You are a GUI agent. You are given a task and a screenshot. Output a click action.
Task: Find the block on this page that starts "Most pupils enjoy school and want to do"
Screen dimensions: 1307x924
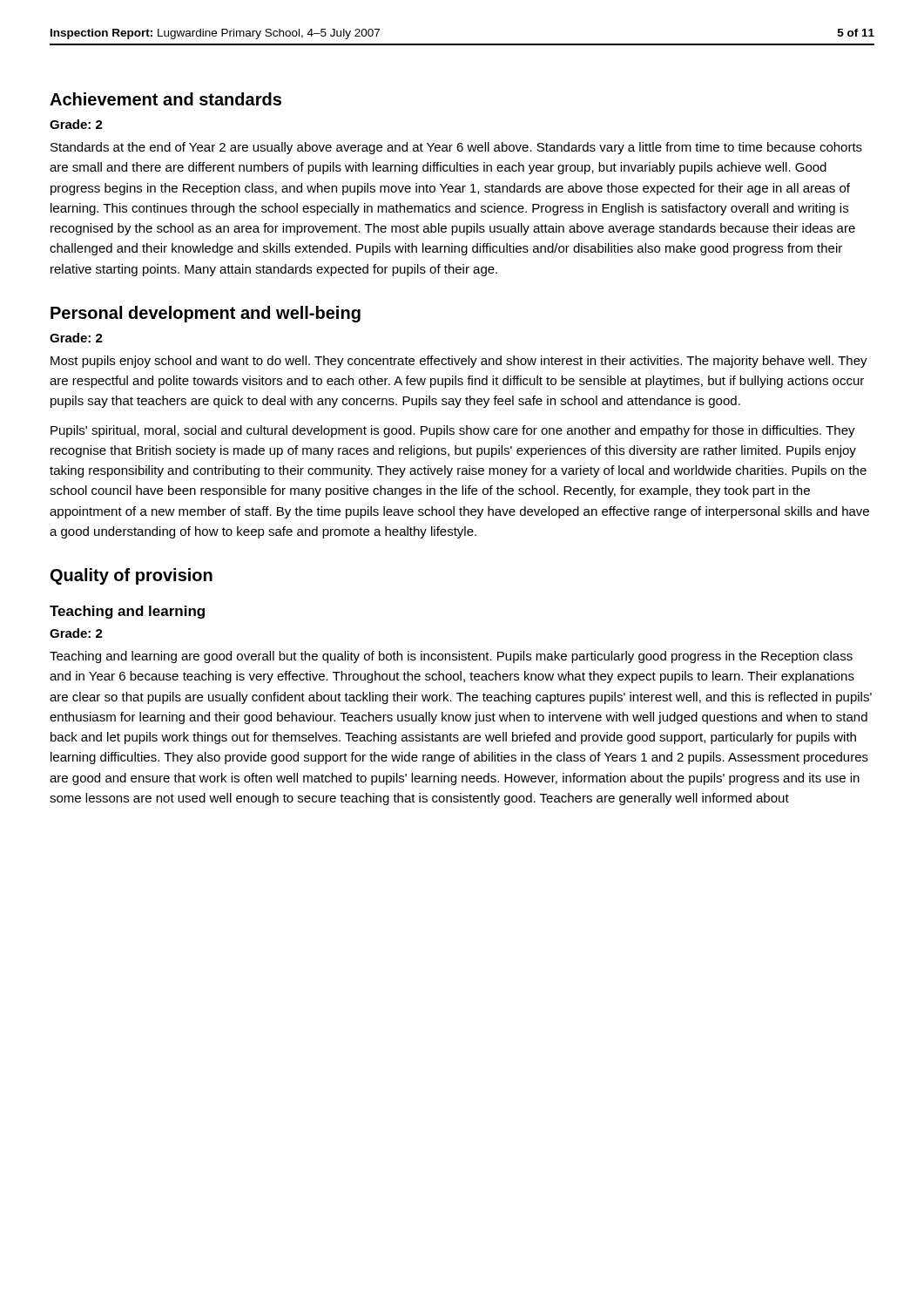pyautogui.click(x=458, y=380)
